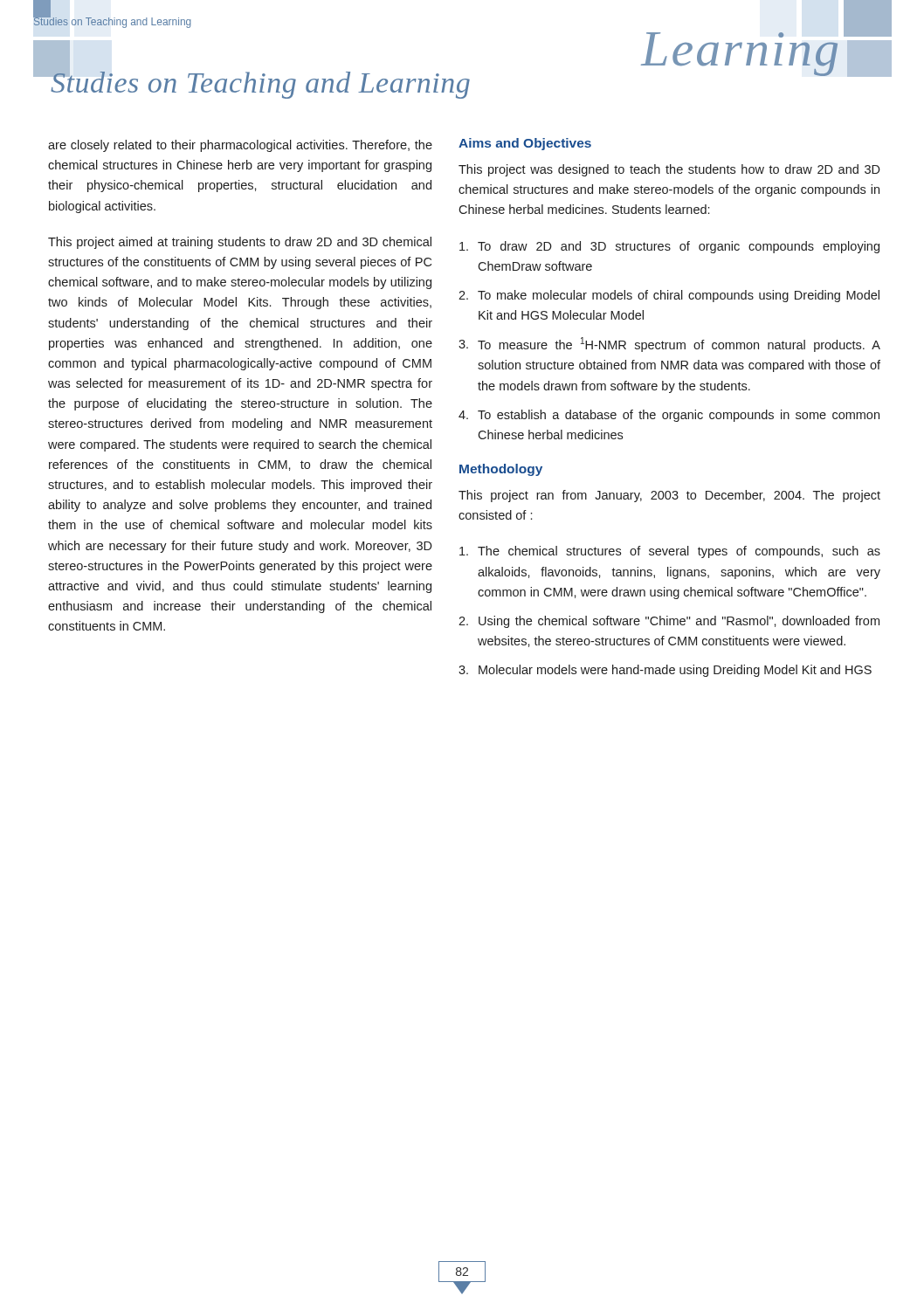Locate the text starting "Aims and Objectives"
The image size is (924, 1310).
click(525, 143)
